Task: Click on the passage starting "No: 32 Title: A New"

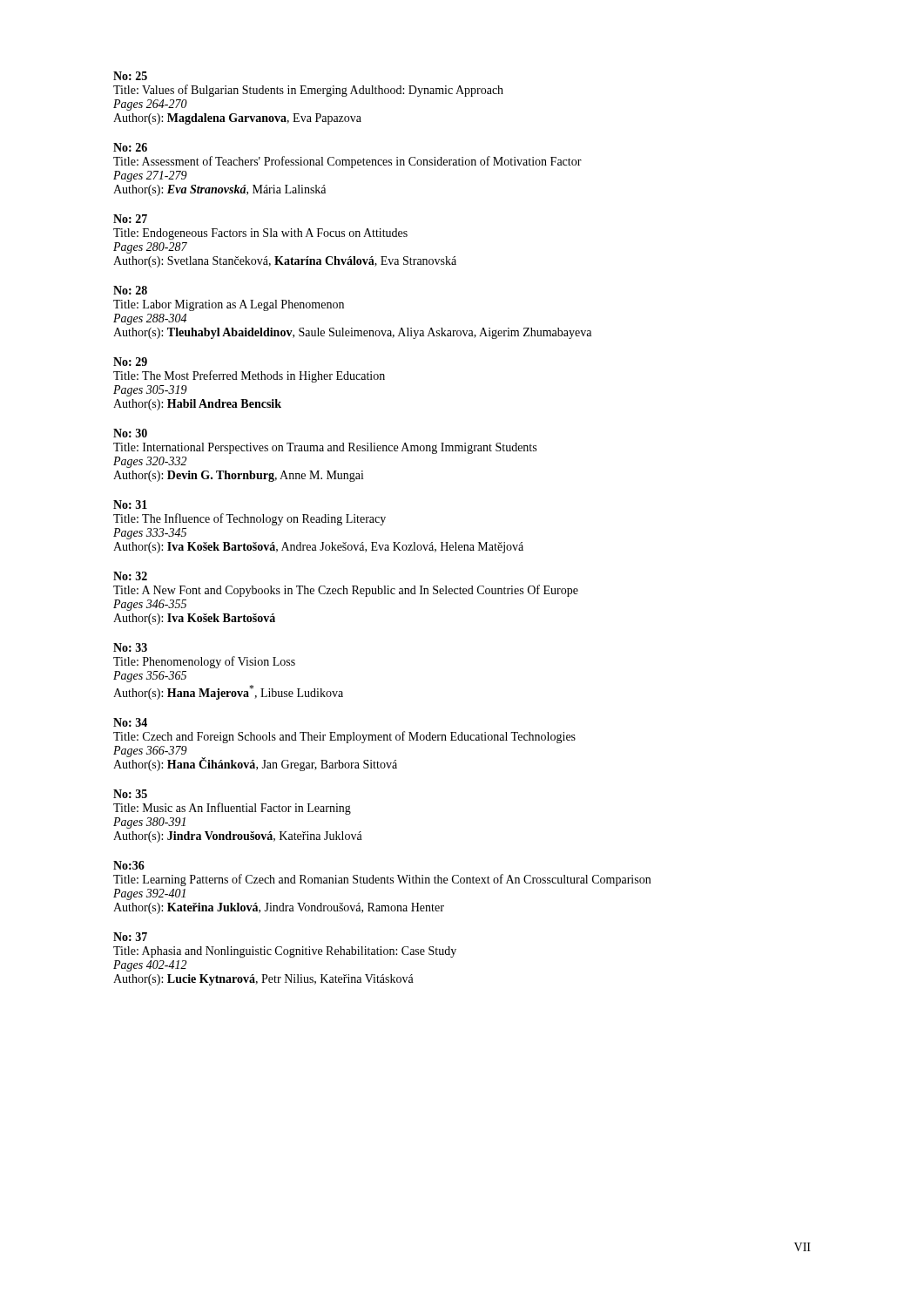Action: (462, 598)
